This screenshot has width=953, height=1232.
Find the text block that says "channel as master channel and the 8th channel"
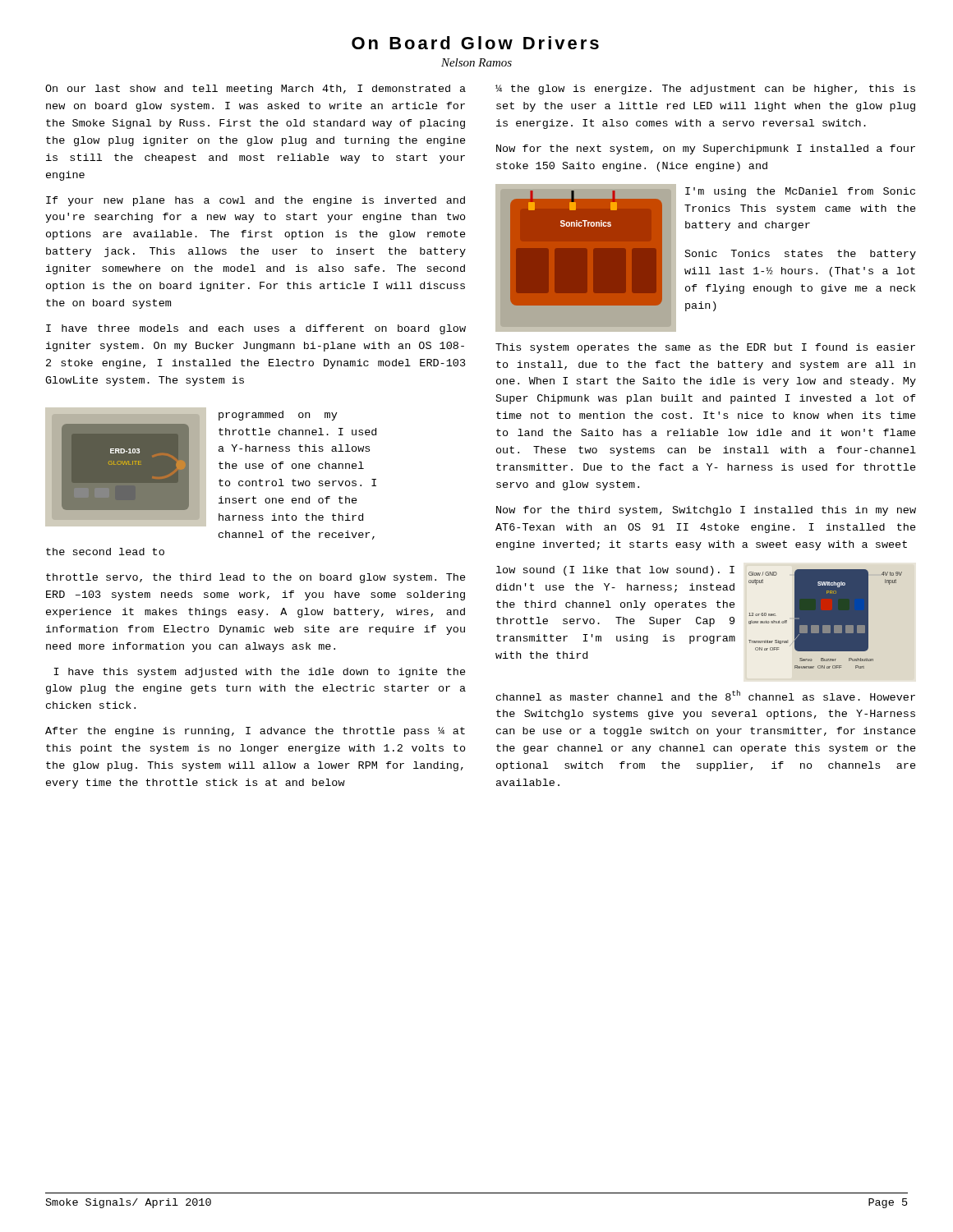(x=706, y=739)
